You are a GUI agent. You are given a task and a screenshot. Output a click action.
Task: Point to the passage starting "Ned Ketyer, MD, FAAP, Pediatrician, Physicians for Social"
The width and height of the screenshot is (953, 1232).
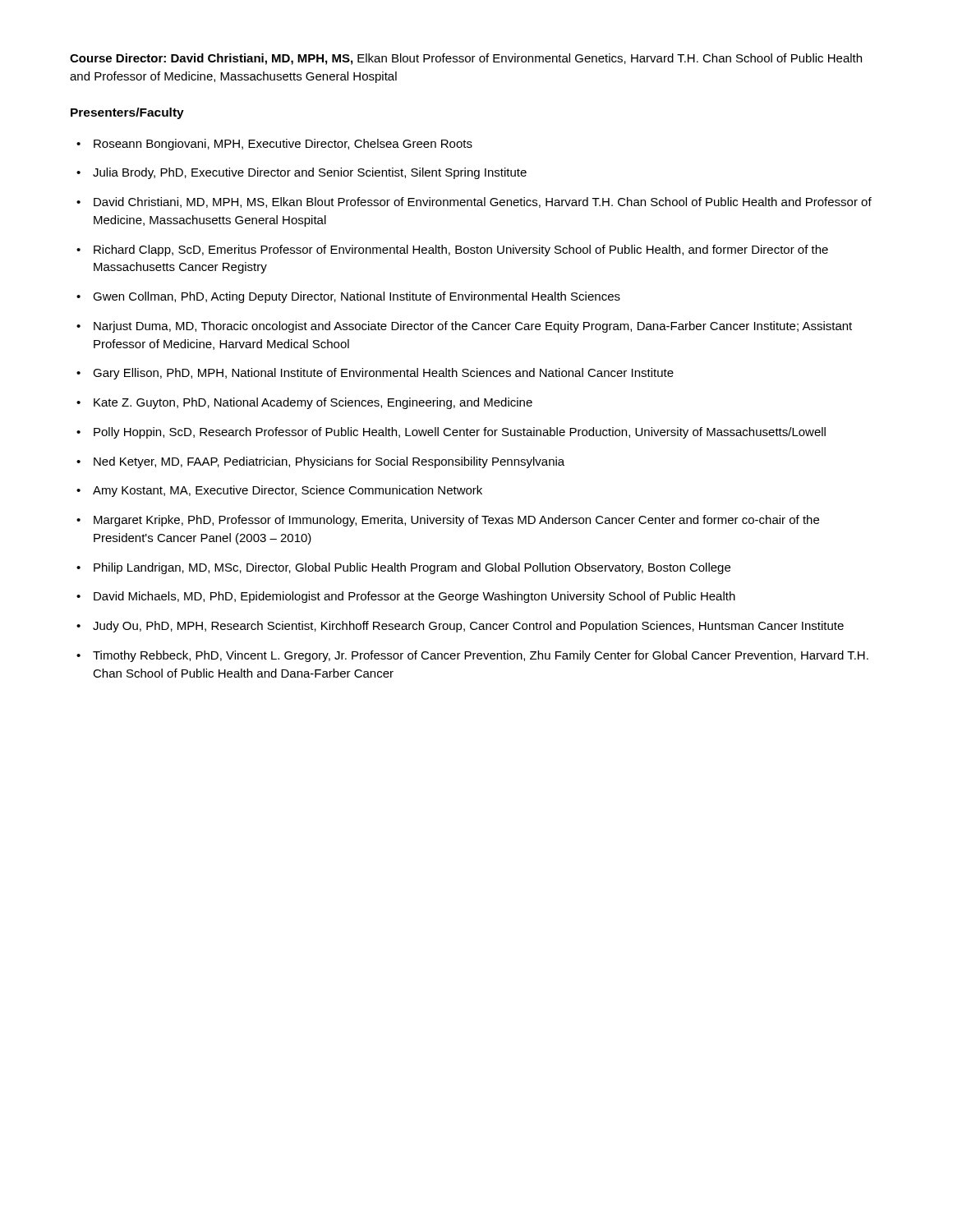[x=329, y=461]
